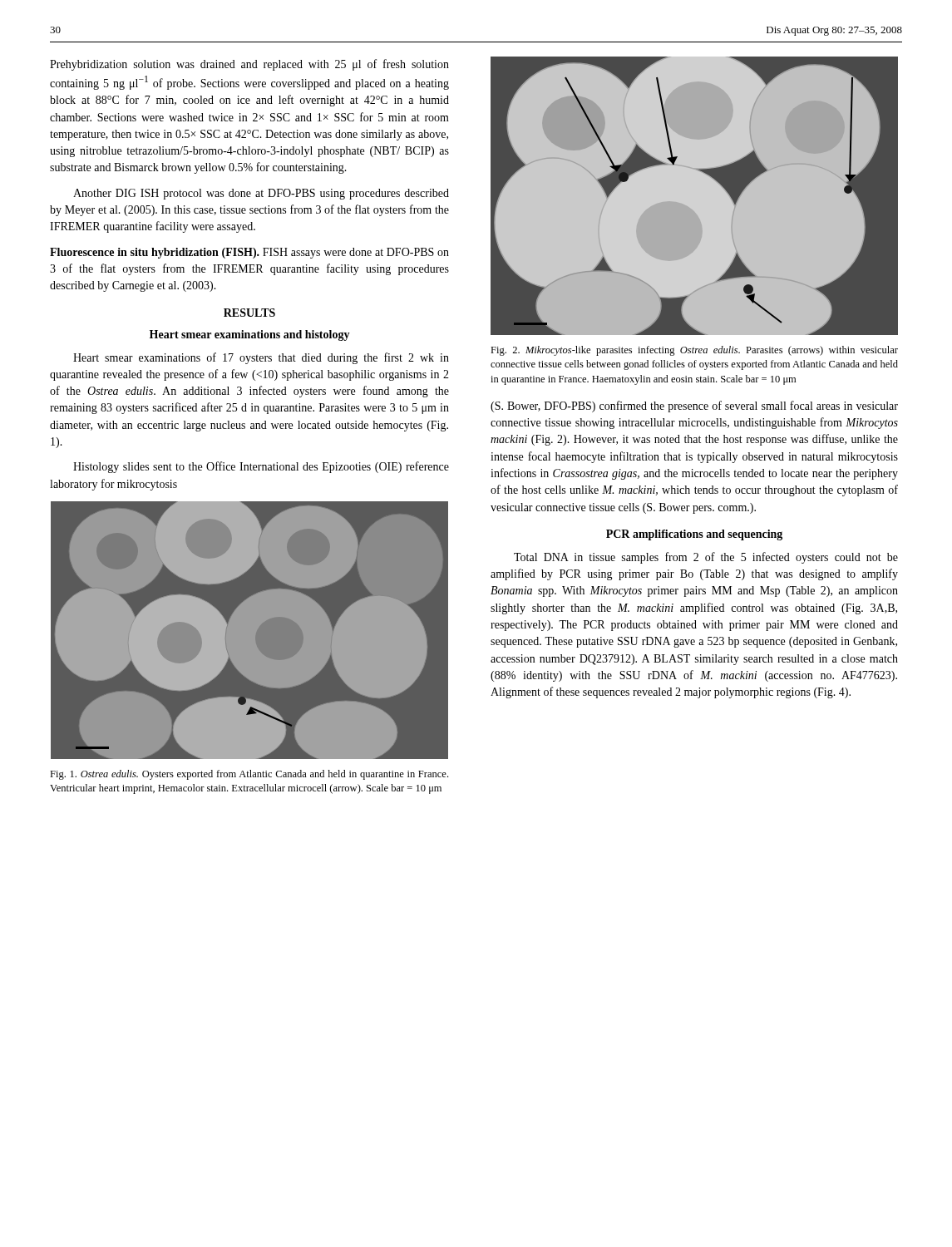This screenshot has height=1247, width=952.
Task: Select the text block containing "Fluorescence in situ hybridization (FISH). FISH assays were"
Action: click(x=249, y=269)
